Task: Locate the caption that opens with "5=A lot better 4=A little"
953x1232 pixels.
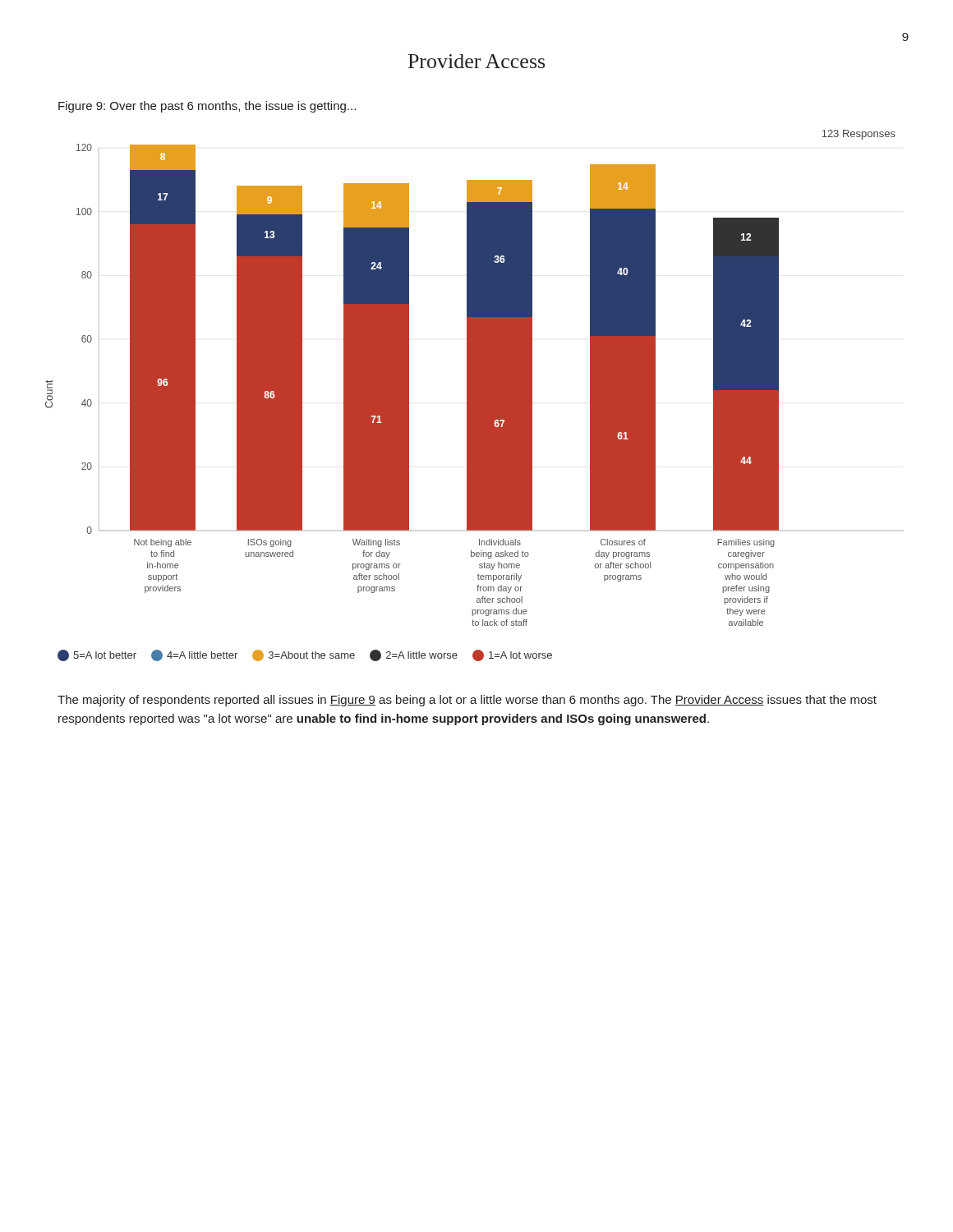Action: (x=305, y=655)
